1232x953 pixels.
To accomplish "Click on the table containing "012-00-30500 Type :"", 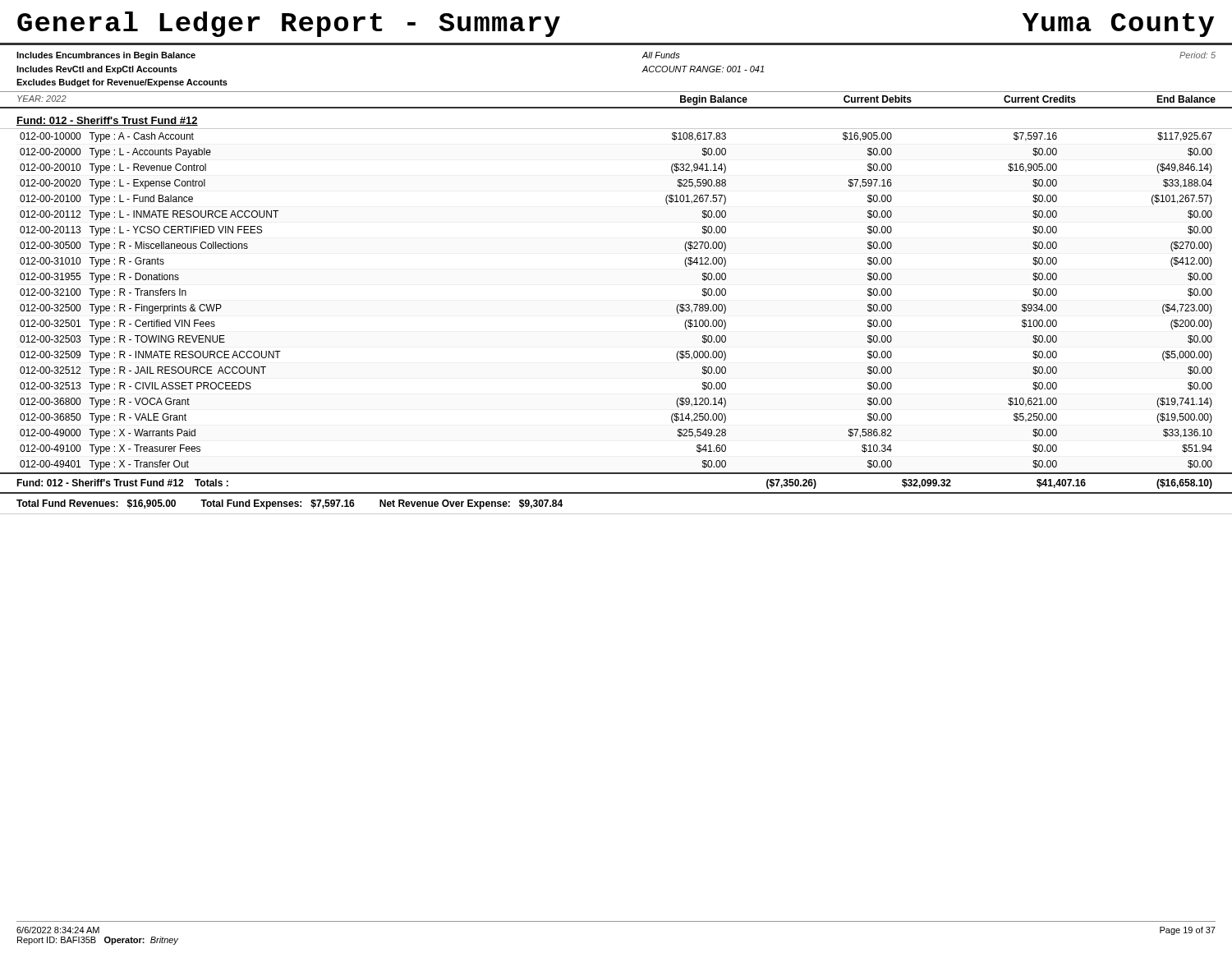I will pos(616,300).
